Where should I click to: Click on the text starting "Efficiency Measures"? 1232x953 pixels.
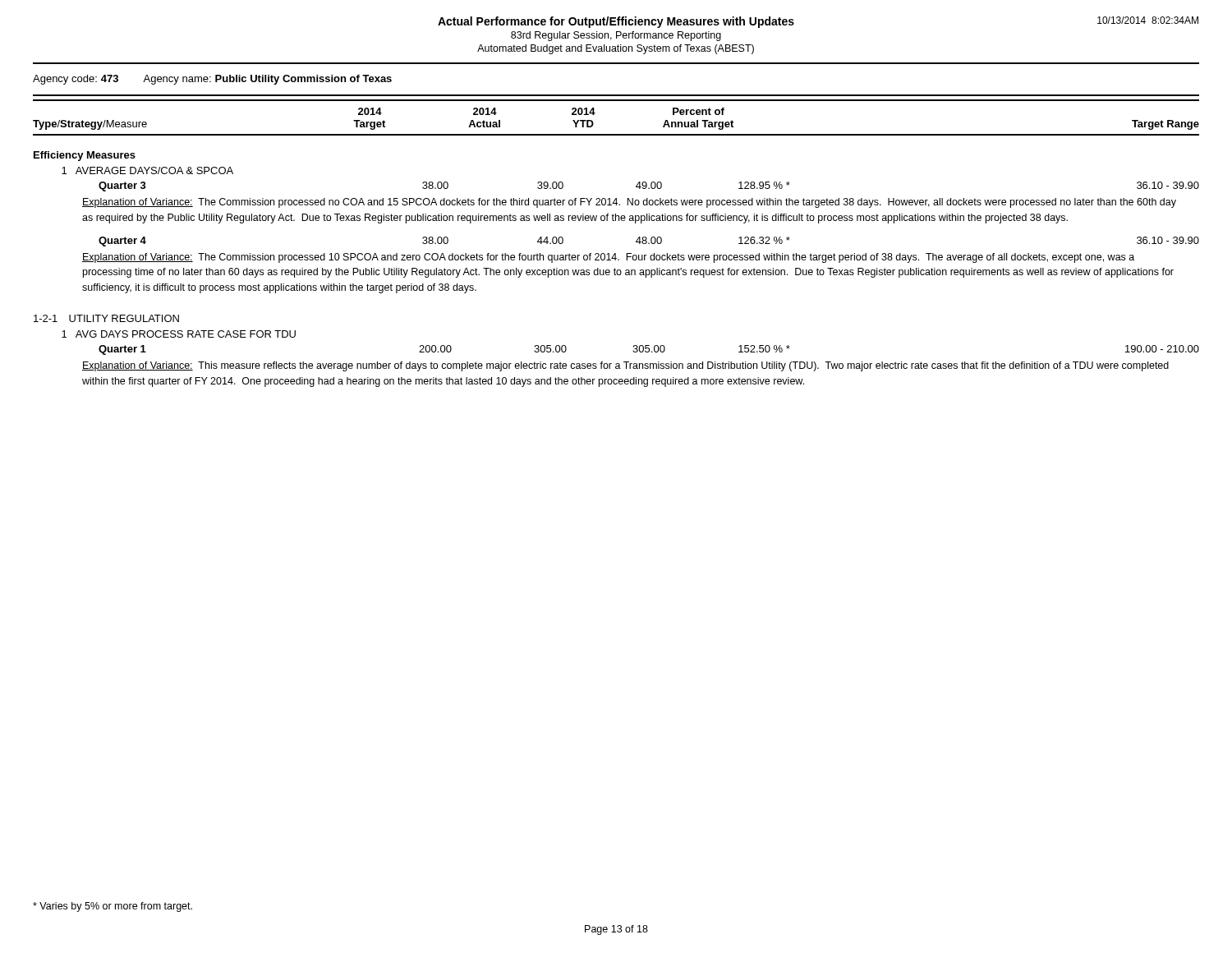pos(84,155)
